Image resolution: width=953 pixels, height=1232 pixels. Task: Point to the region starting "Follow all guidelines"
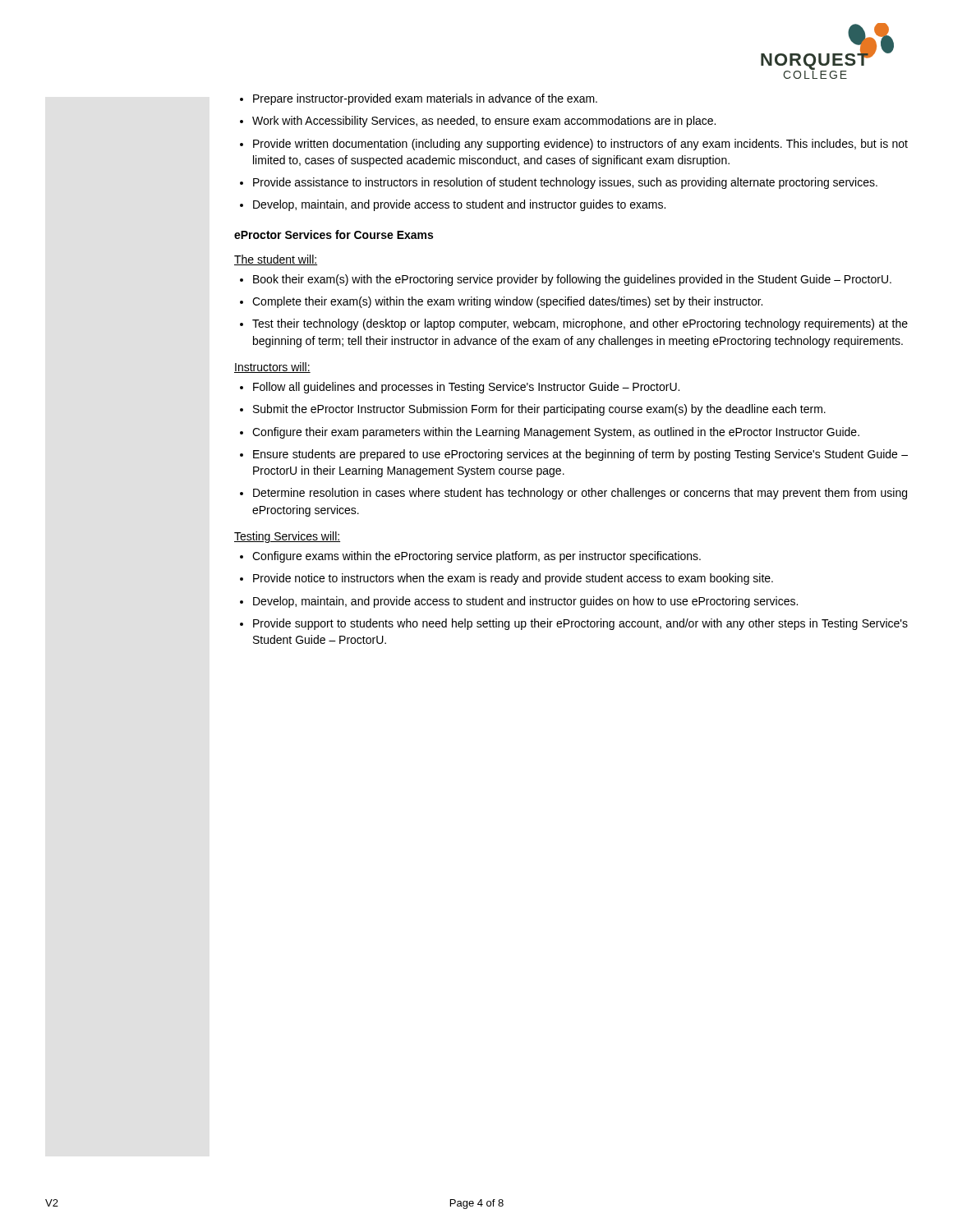466,387
